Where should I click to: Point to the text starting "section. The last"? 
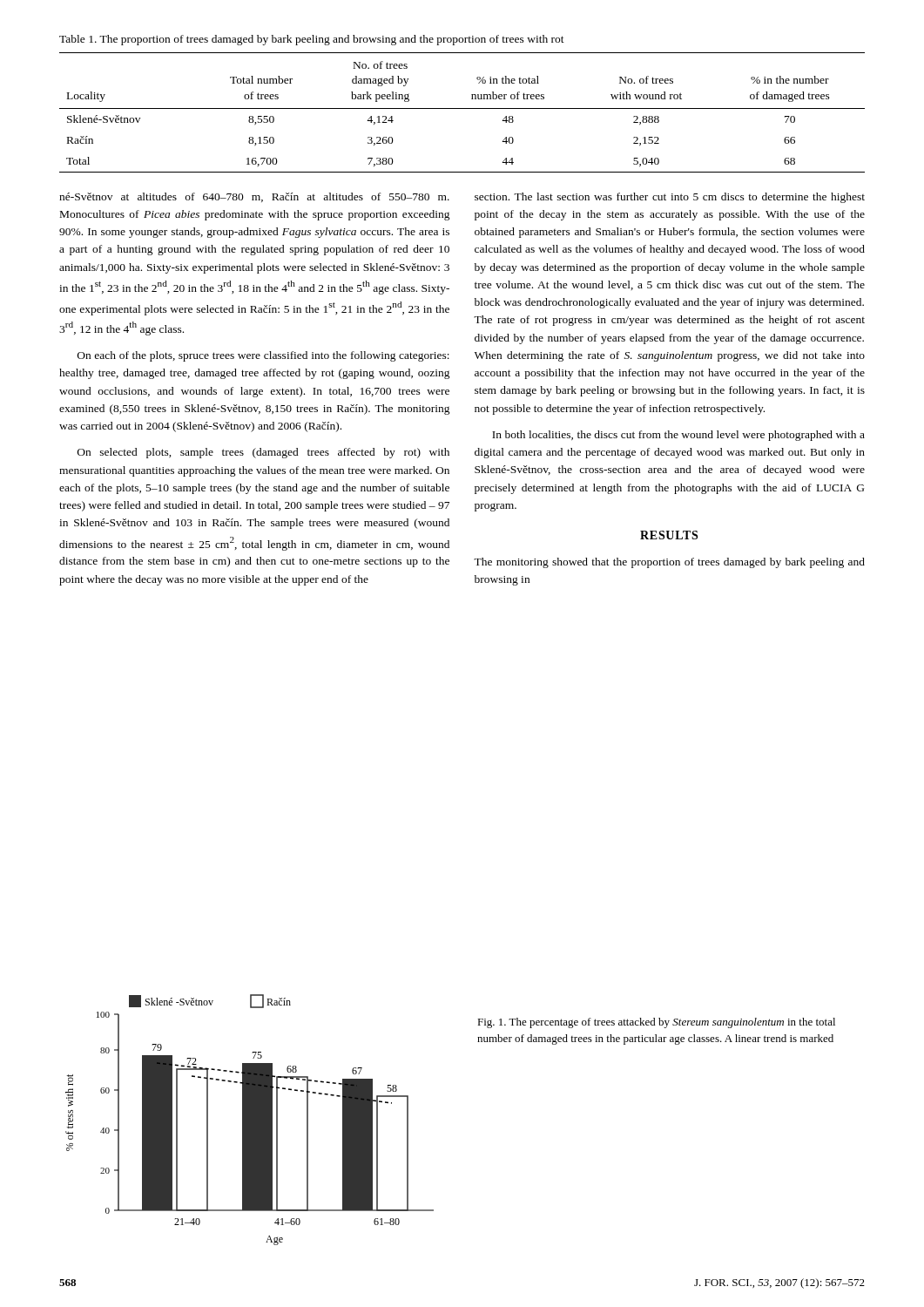coord(669,351)
